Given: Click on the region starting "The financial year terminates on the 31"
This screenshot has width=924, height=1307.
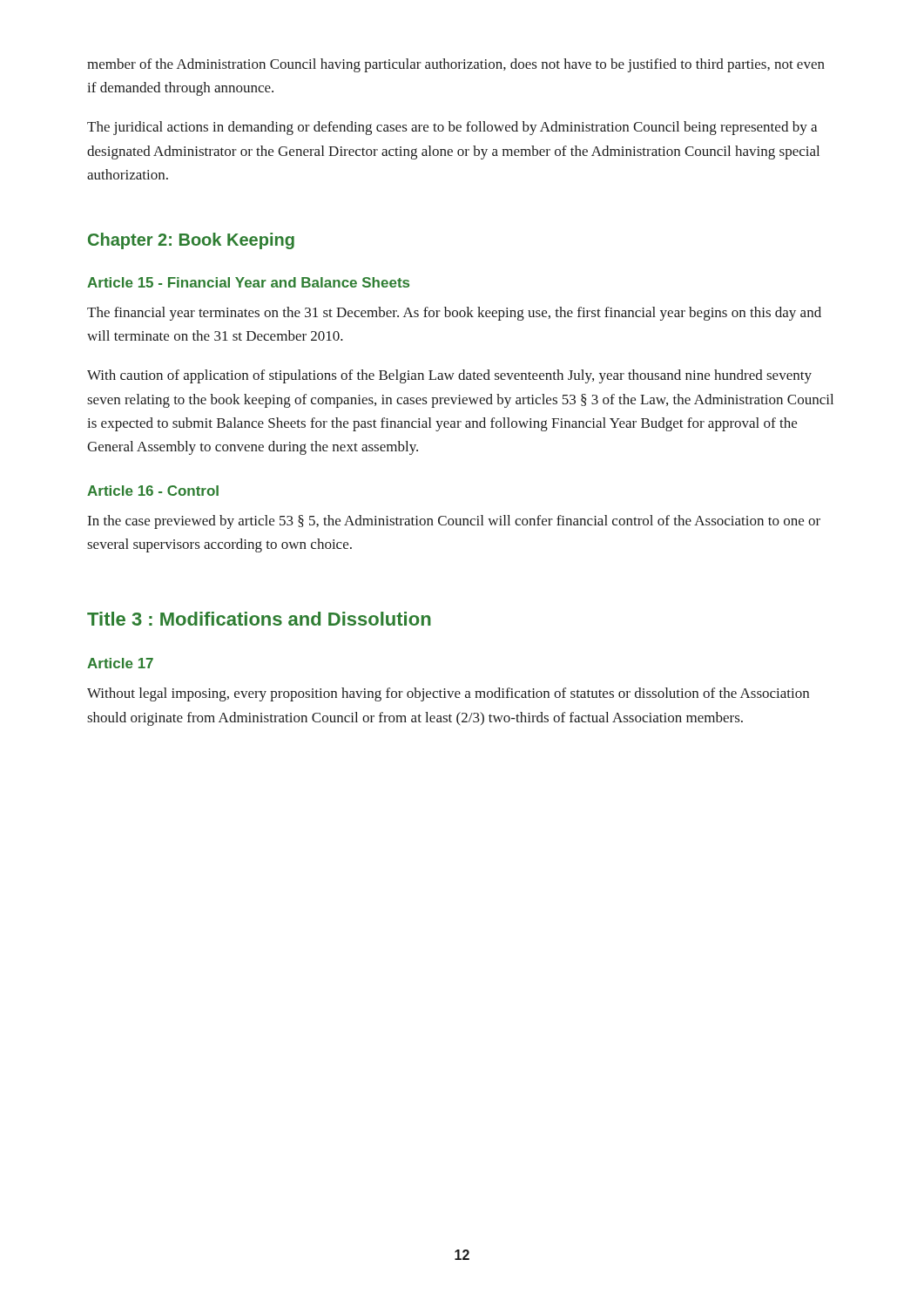Looking at the screenshot, I should pyautogui.click(x=454, y=324).
